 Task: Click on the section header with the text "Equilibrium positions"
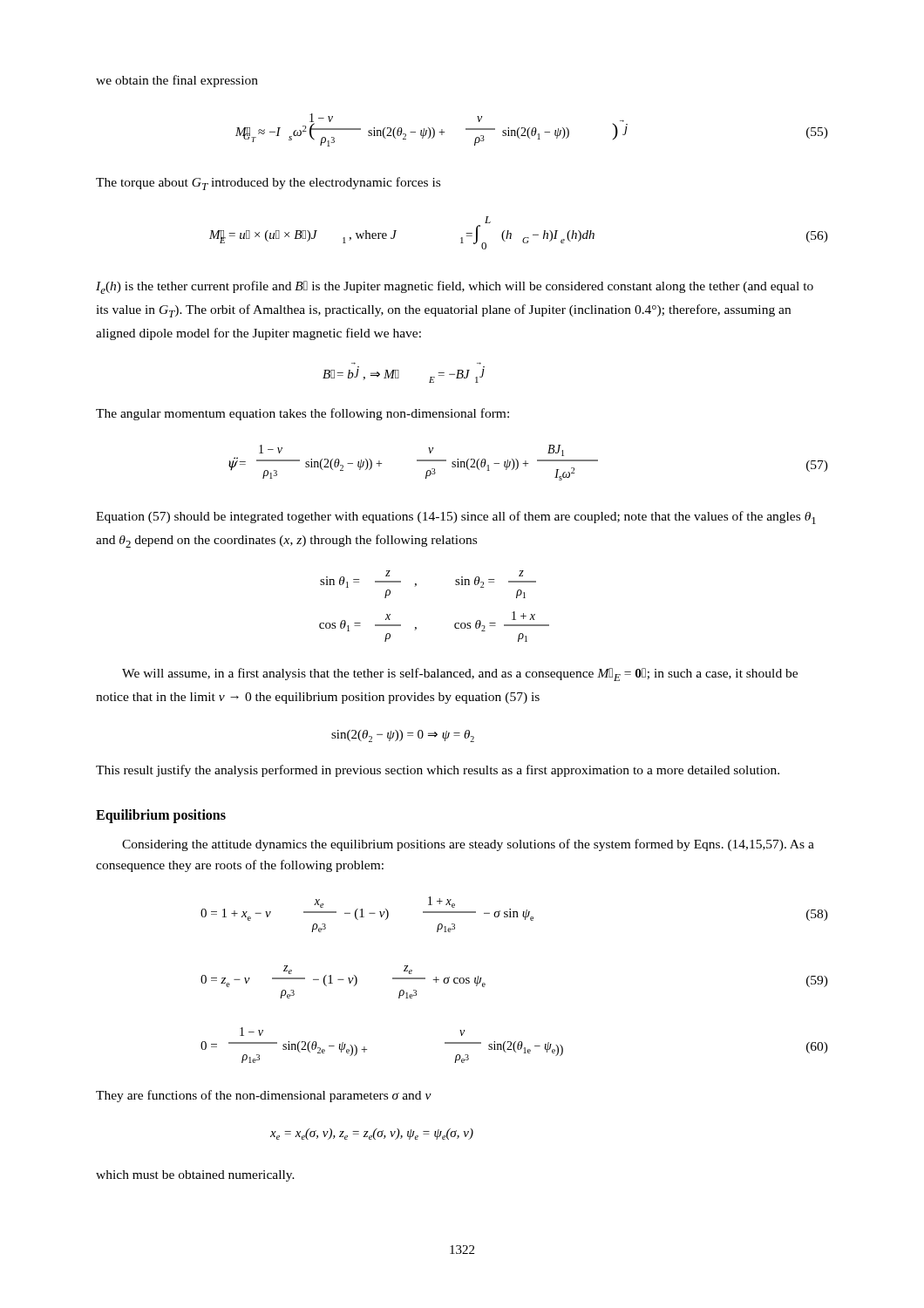pyautogui.click(x=161, y=815)
